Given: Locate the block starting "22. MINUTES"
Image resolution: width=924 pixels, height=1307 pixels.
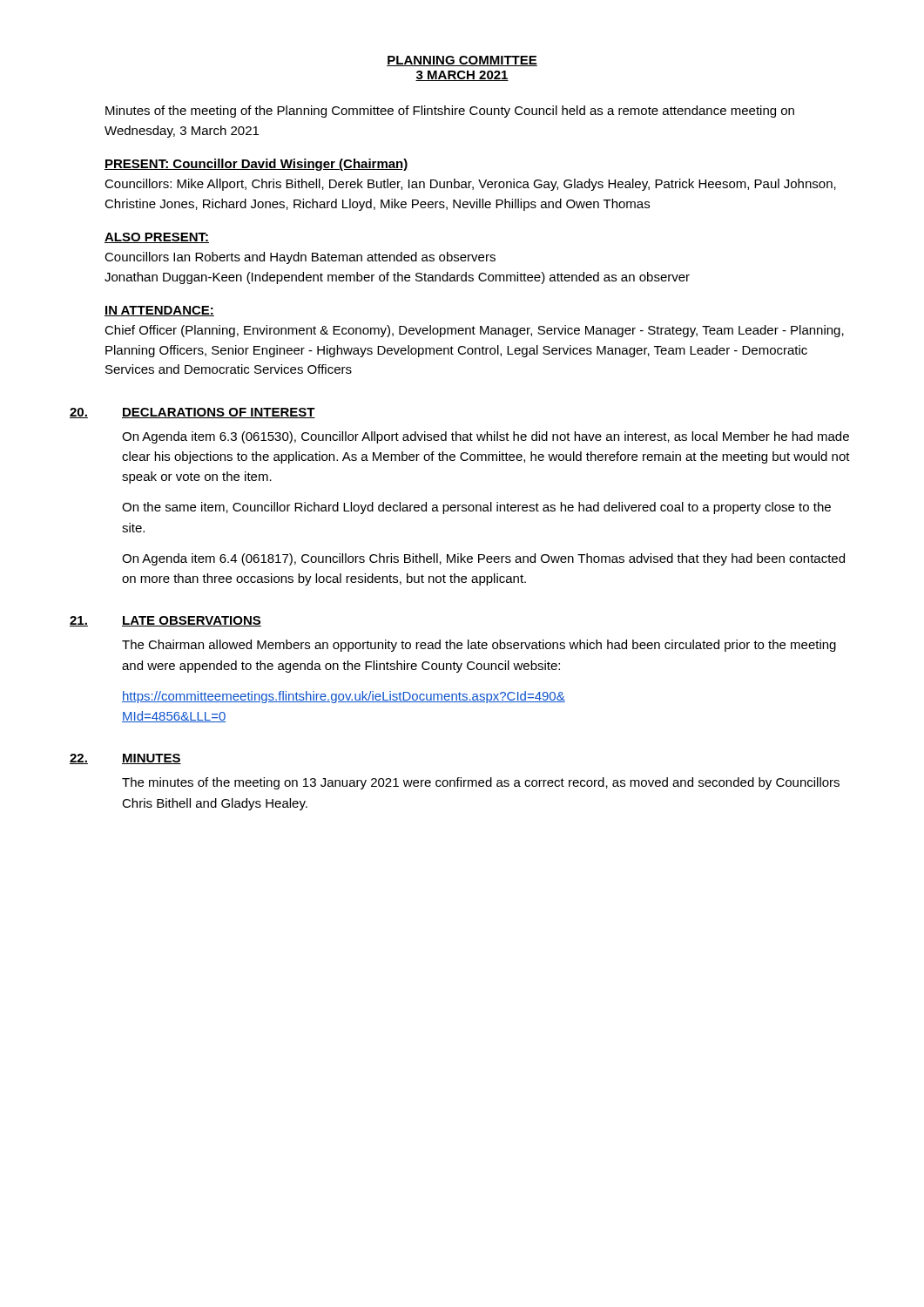Looking at the screenshot, I should click(x=125, y=758).
